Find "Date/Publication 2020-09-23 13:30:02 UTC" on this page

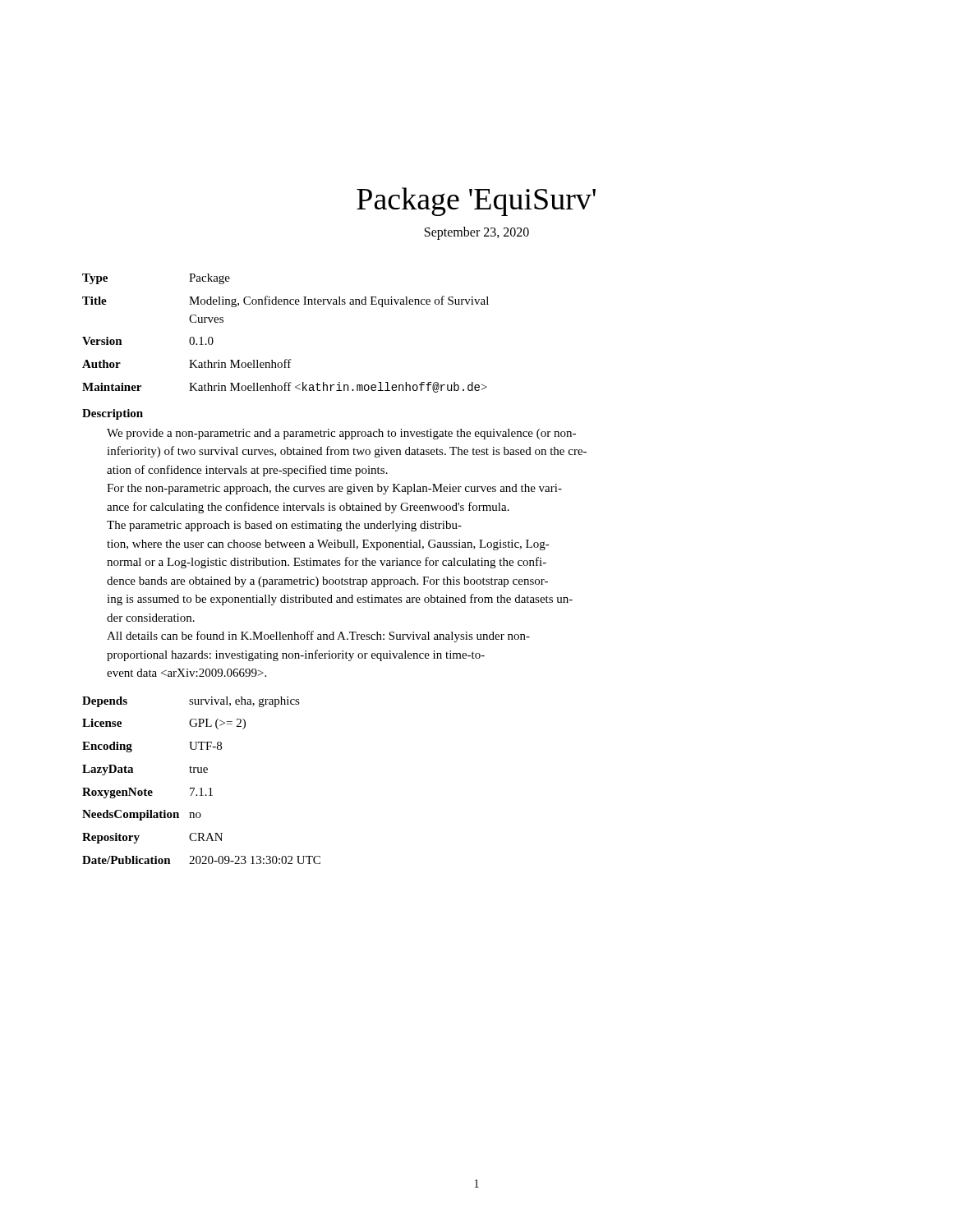pos(201,860)
